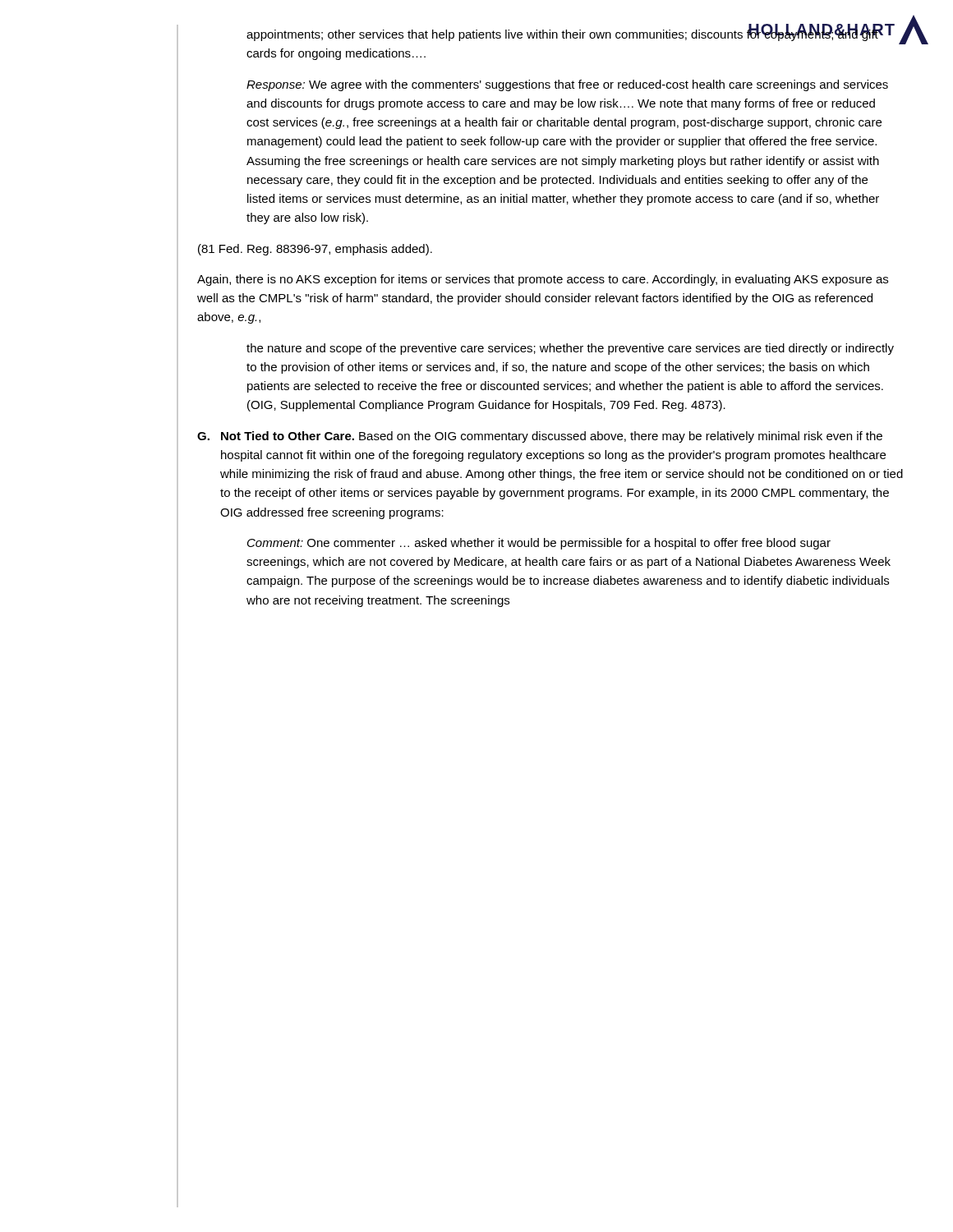Click the passage that begins "the nature and scope of the preventive care"
The width and height of the screenshot is (953, 1232).
[570, 376]
